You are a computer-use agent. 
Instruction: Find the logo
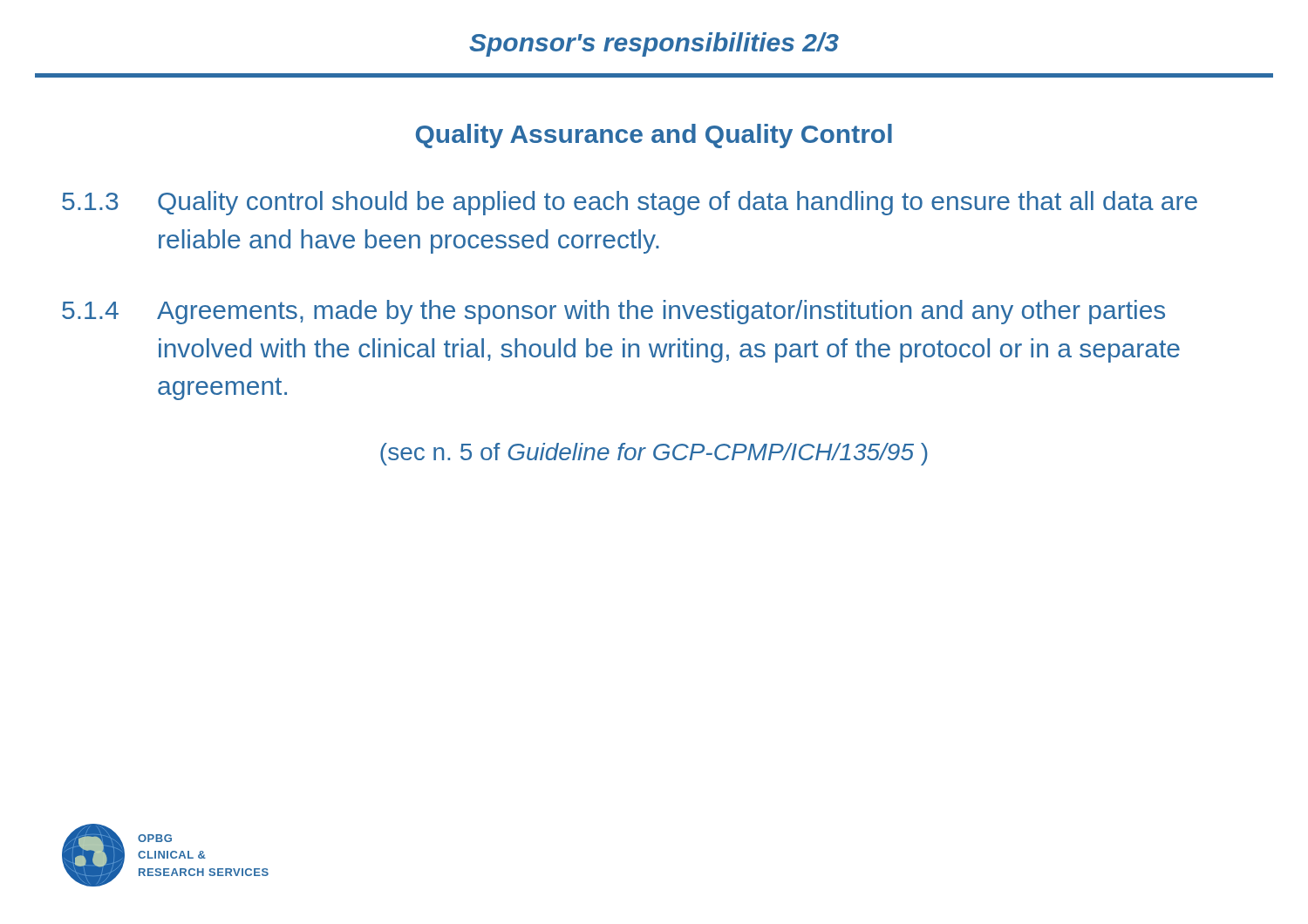pos(165,855)
